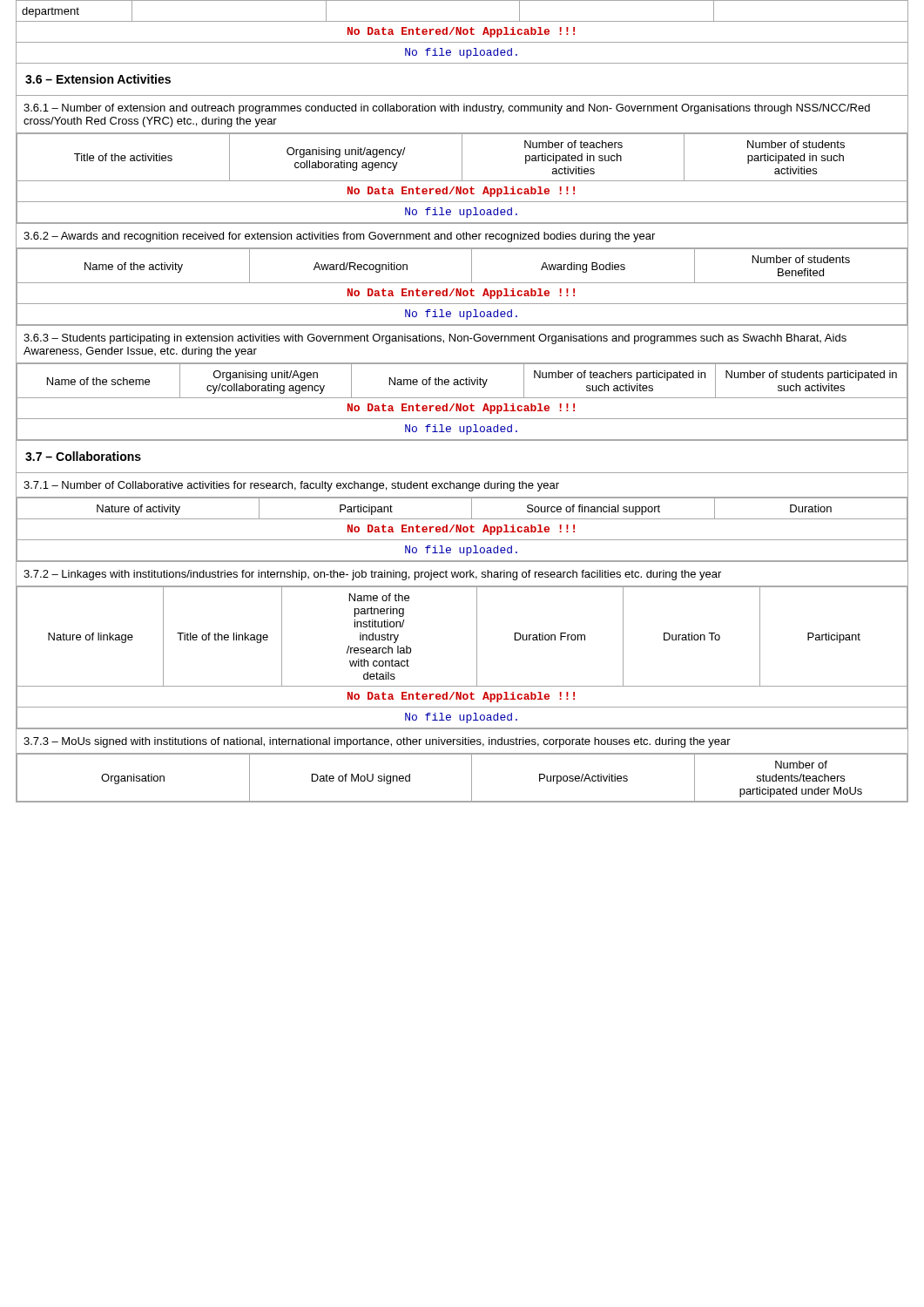Click on the table containing "Awarding Bodies"
This screenshot has height=1307, width=924.
(x=462, y=287)
